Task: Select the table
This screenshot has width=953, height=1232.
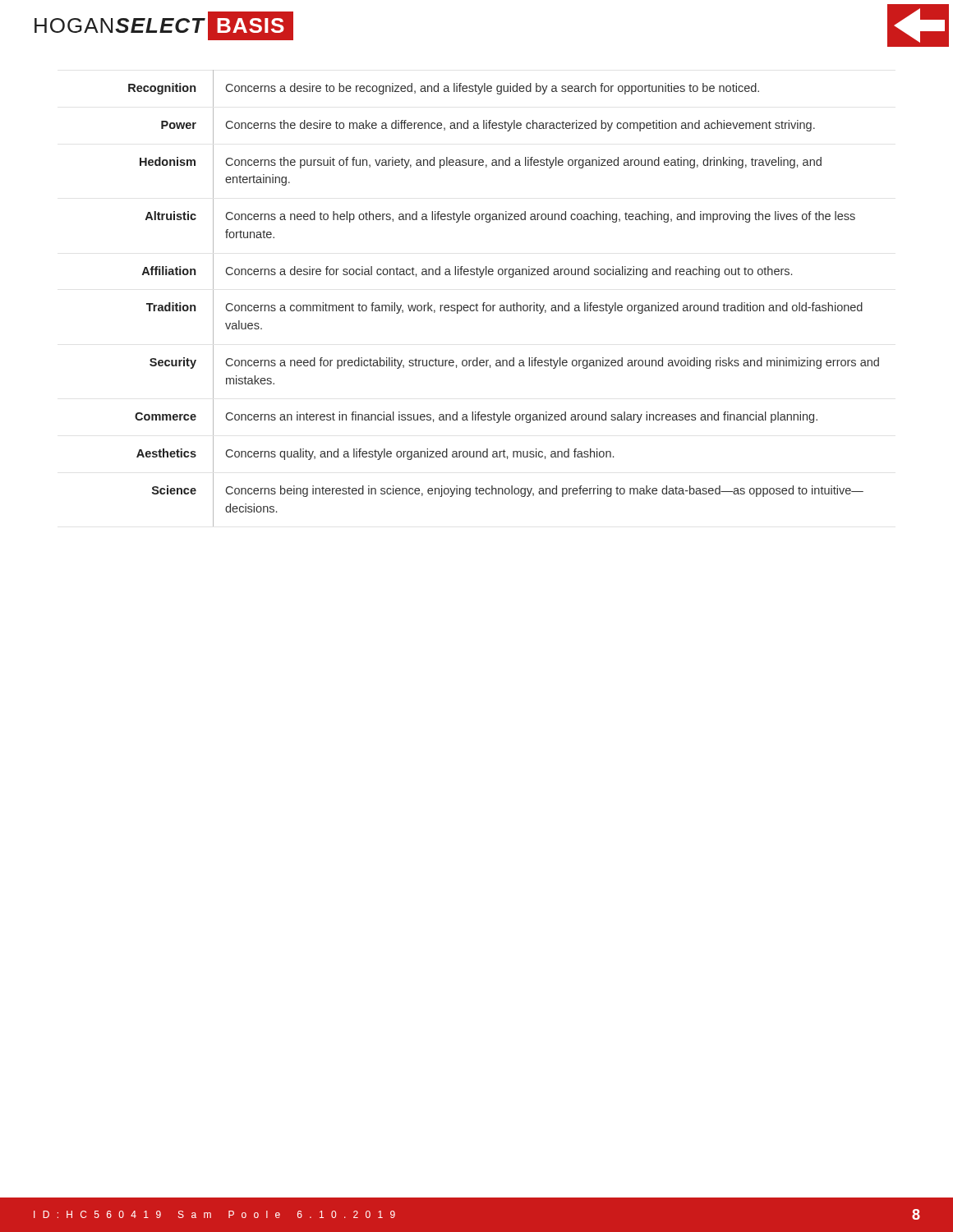Action: [476, 299]
